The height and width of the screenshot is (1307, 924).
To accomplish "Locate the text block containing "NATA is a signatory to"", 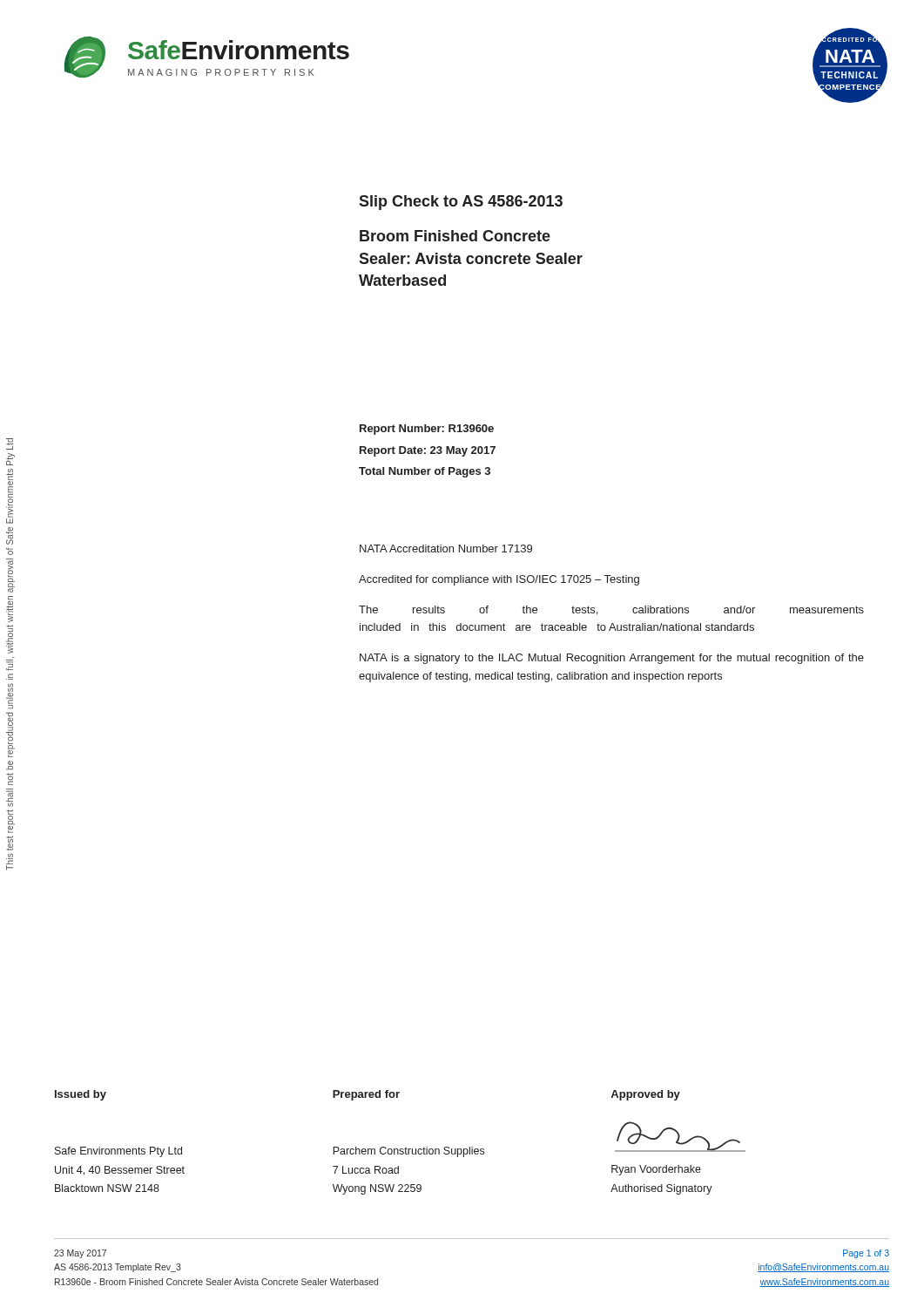I will 611,667.
